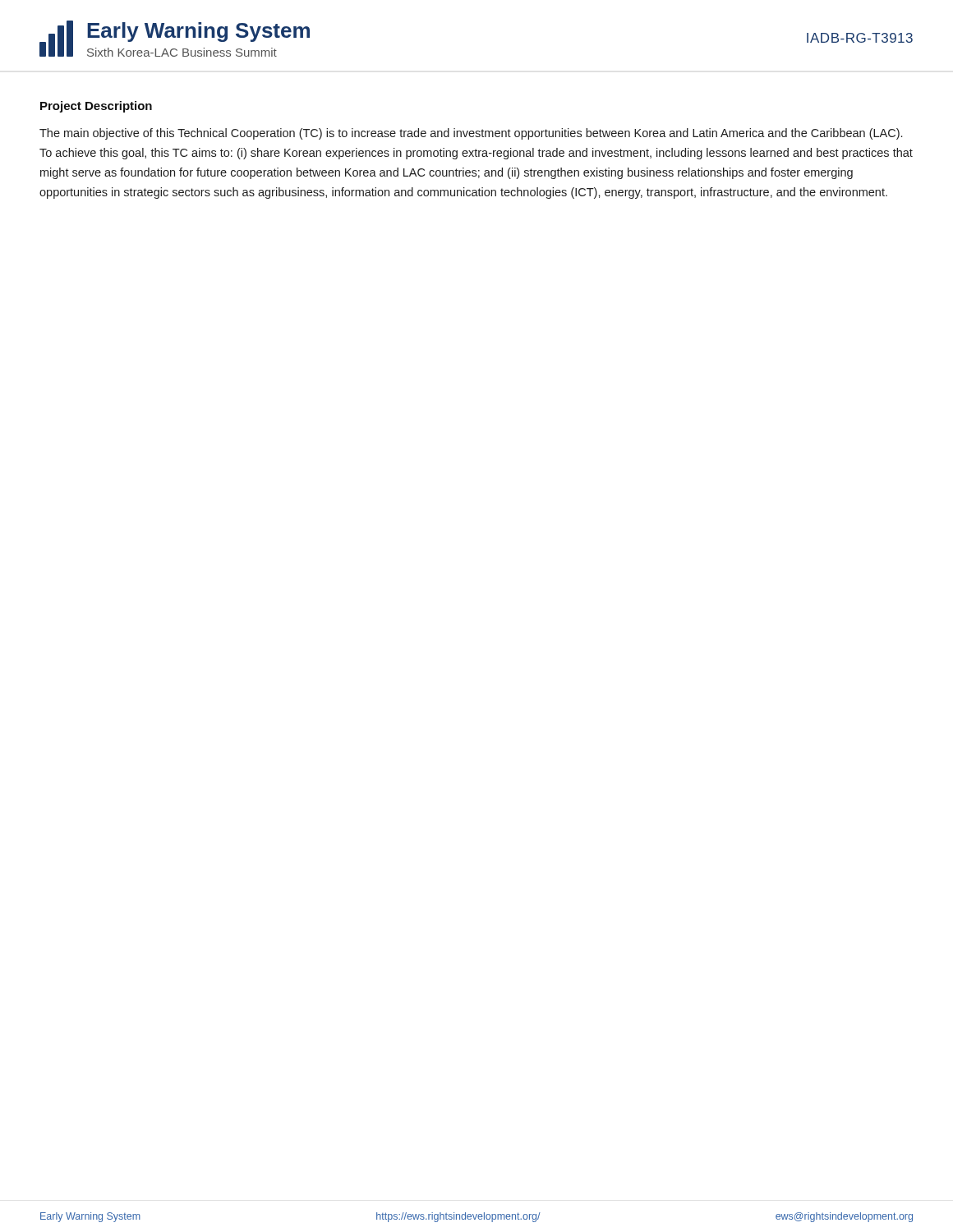
Task: Locate the section header with the text "Project Description"
Action: (96, 106)
